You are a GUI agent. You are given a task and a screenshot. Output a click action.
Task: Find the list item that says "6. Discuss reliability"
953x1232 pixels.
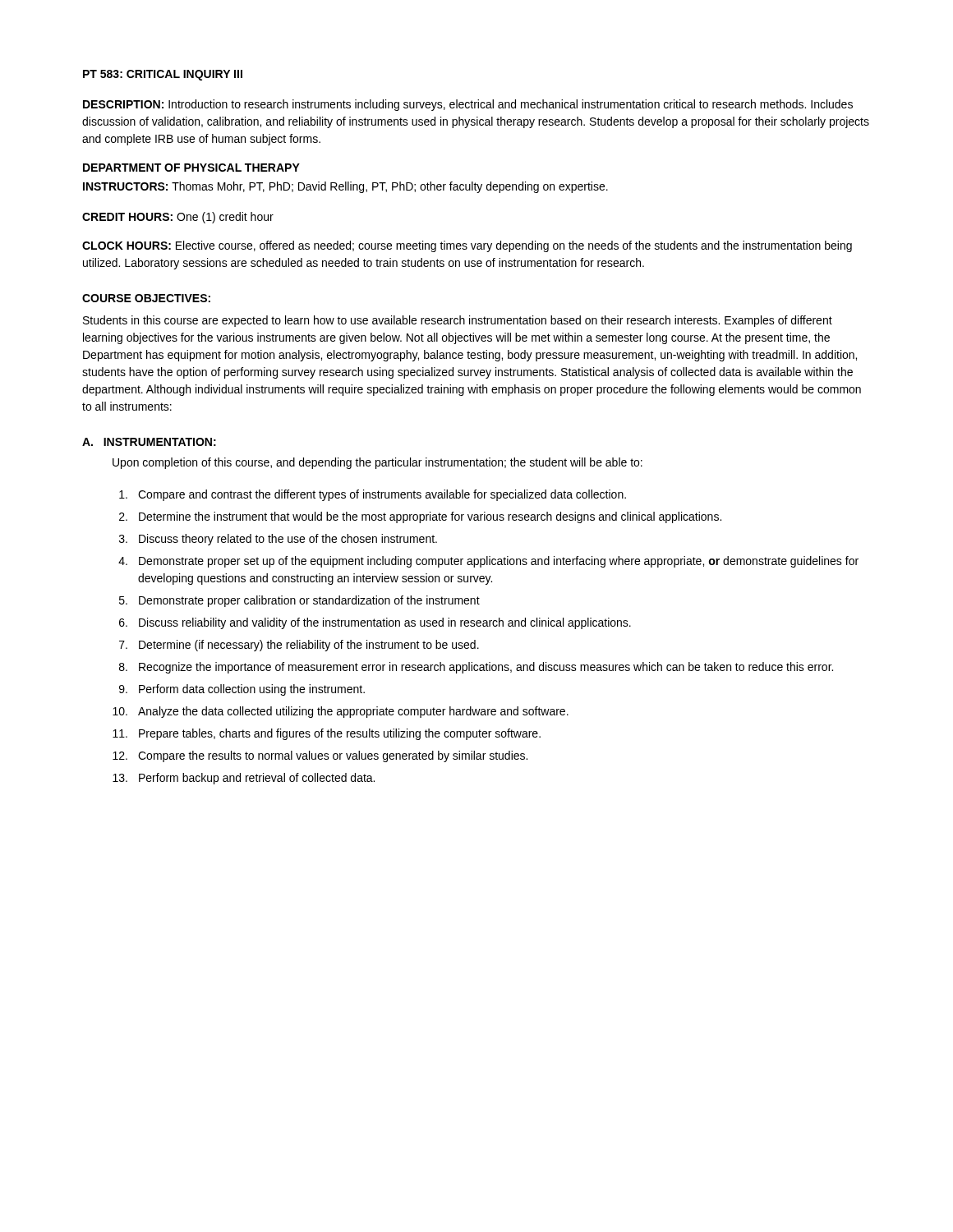coord(485,623)
